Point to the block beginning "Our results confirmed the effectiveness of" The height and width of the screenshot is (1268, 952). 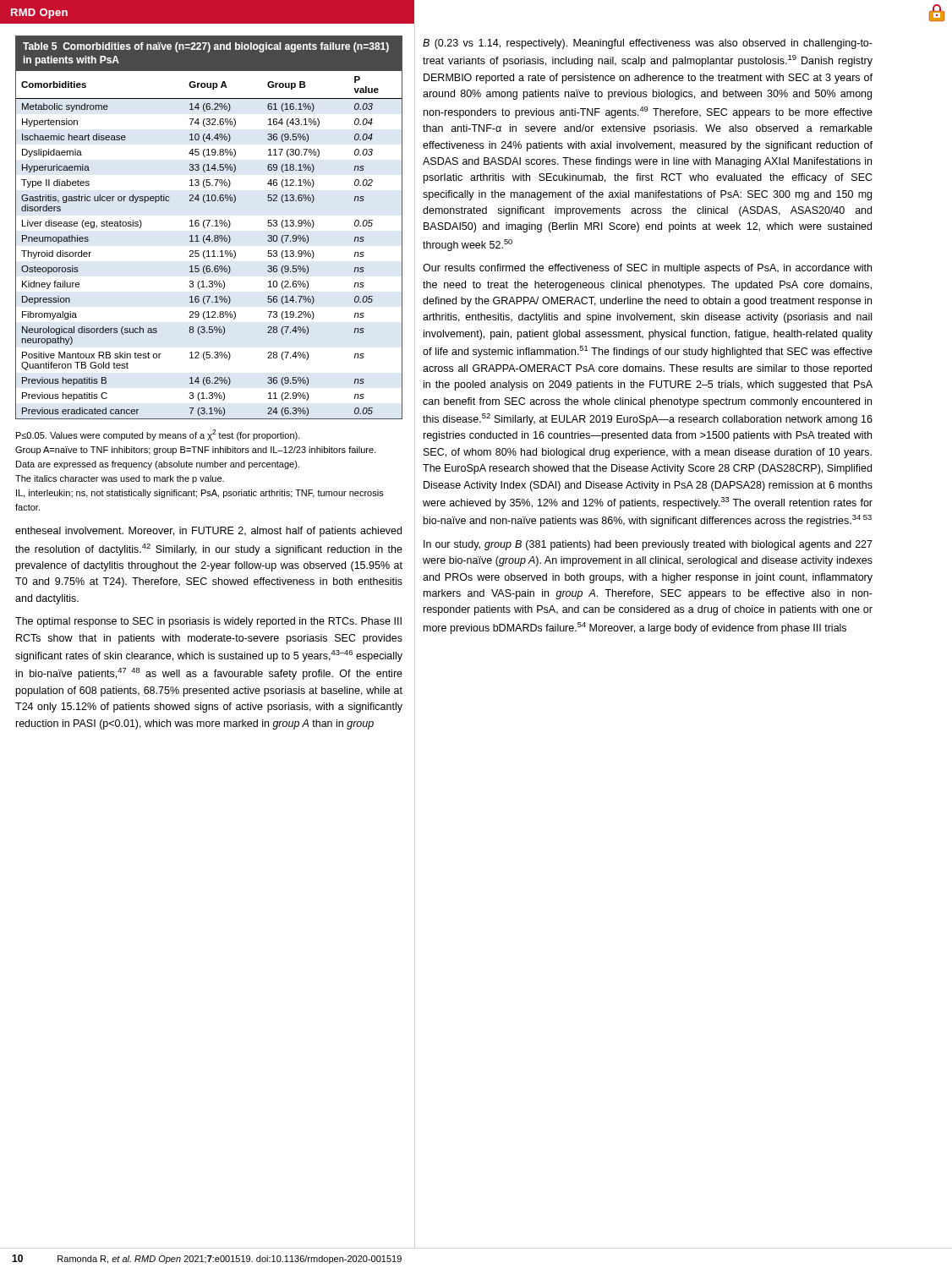[648, 395]
